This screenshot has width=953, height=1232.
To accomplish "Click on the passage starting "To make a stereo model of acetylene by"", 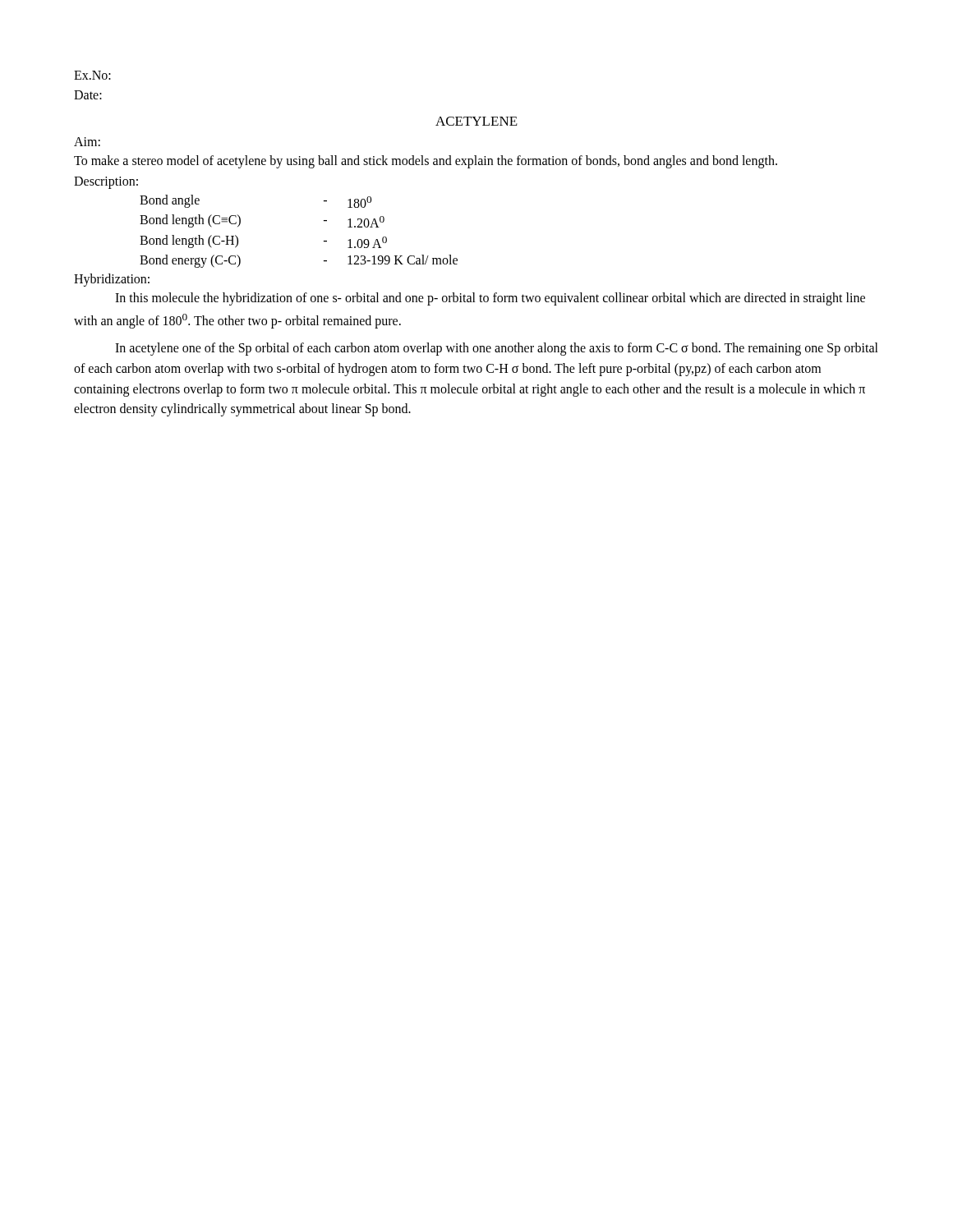I will [426, 161].
